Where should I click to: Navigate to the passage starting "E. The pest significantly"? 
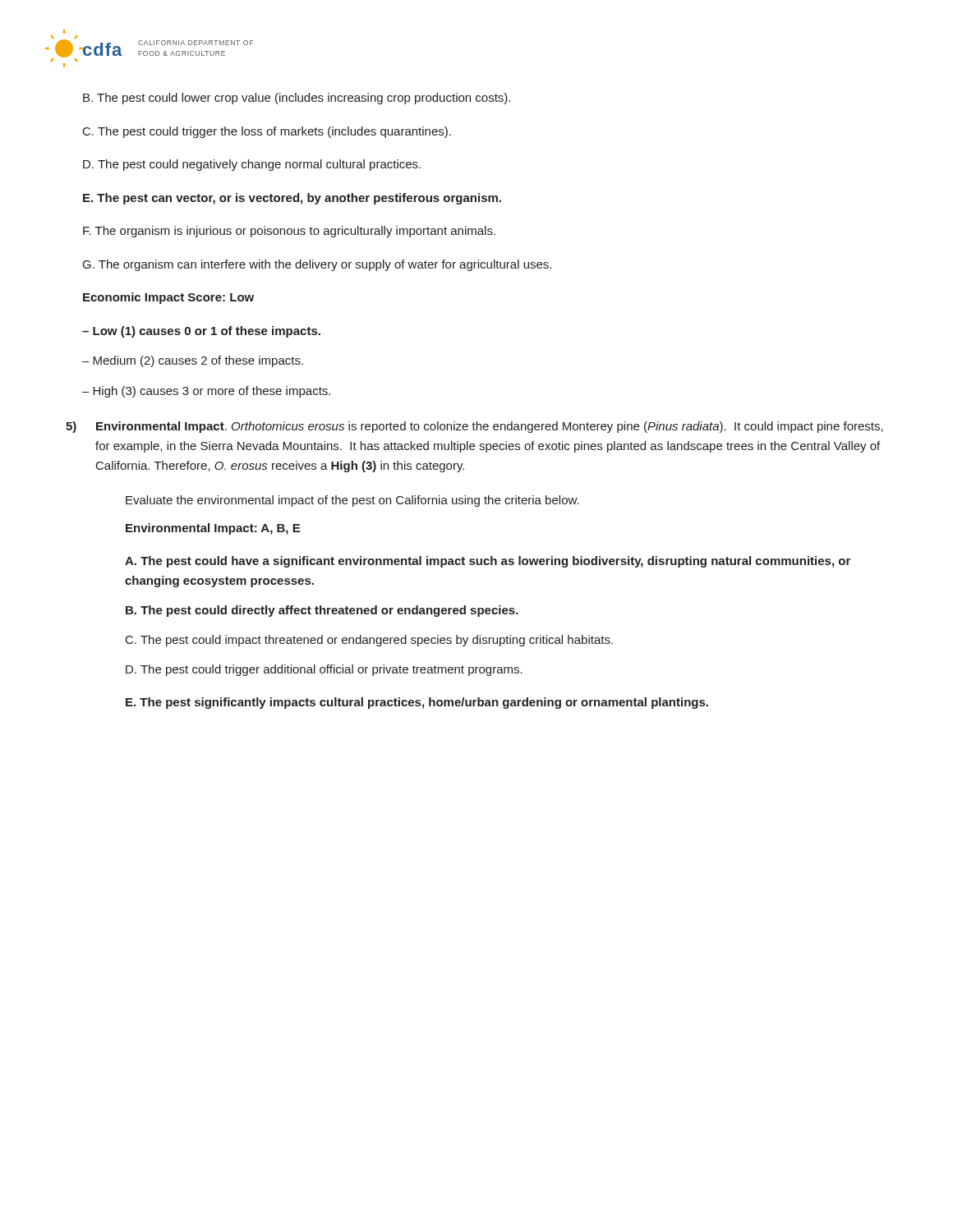pos(417,702)
